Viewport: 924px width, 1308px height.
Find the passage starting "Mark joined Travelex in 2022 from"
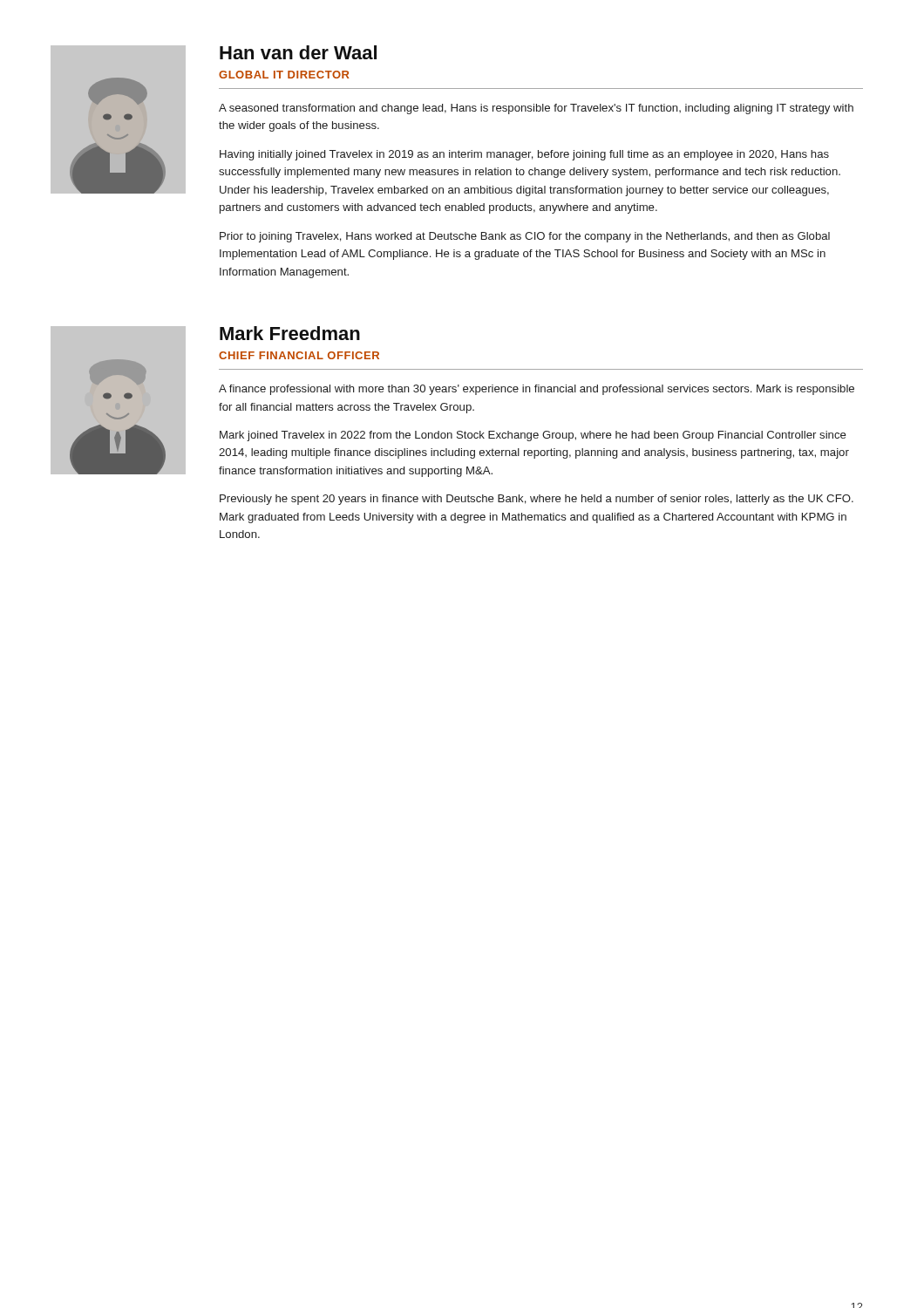tap(534, 453)
